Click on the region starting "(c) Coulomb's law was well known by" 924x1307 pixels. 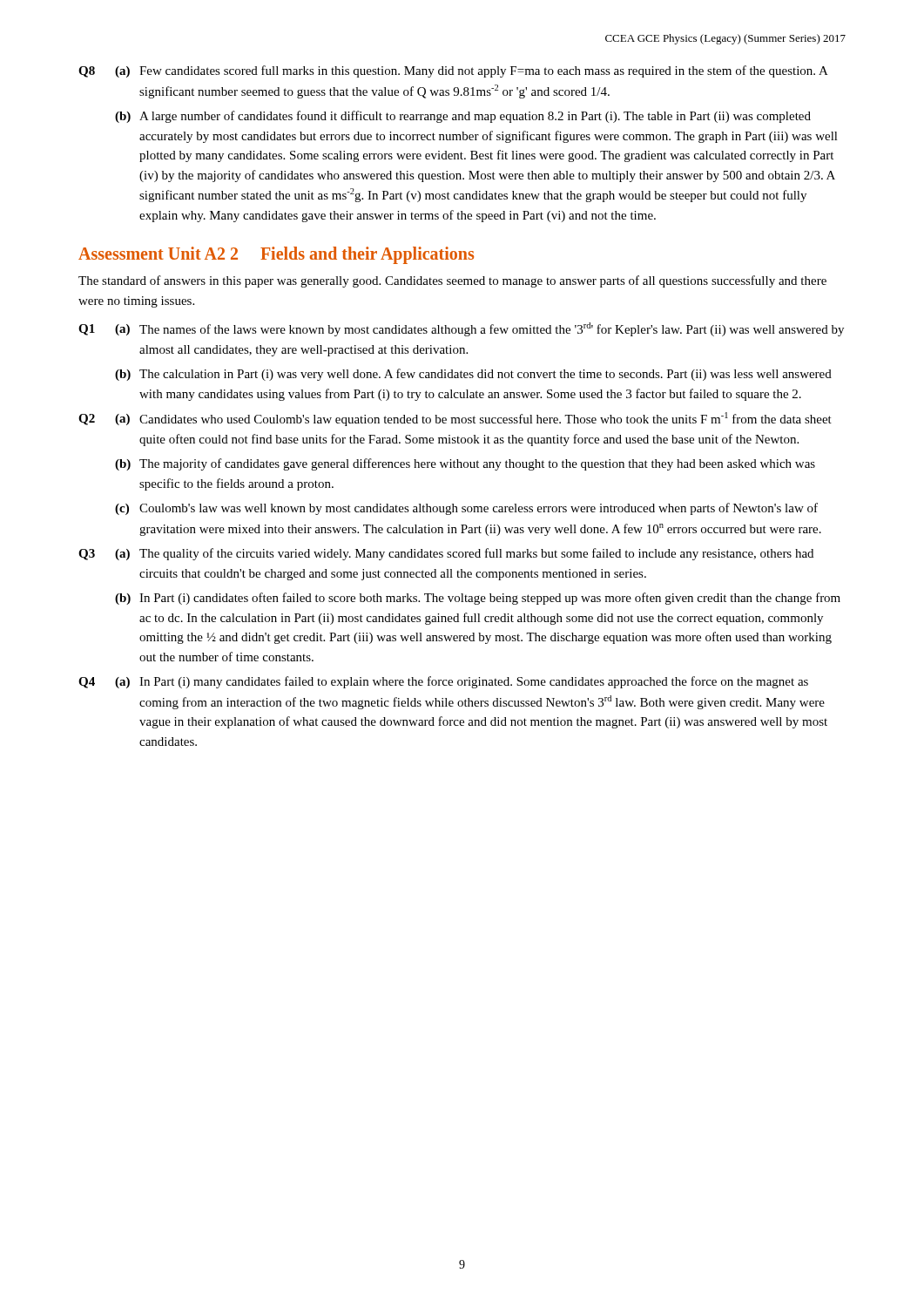480,518
